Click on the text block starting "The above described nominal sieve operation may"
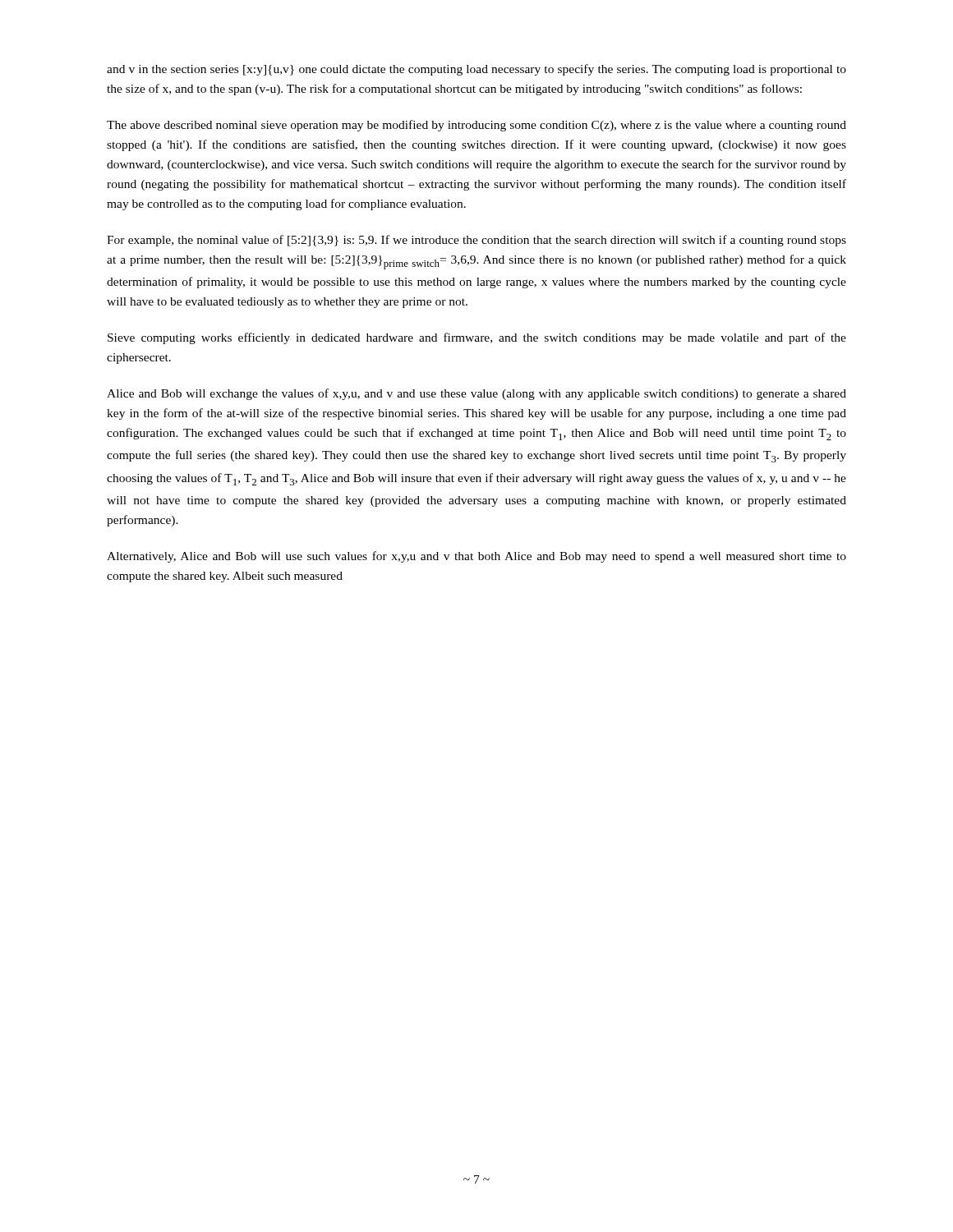This screenshot has width=953, height=1232. click(x=476, y=164)
